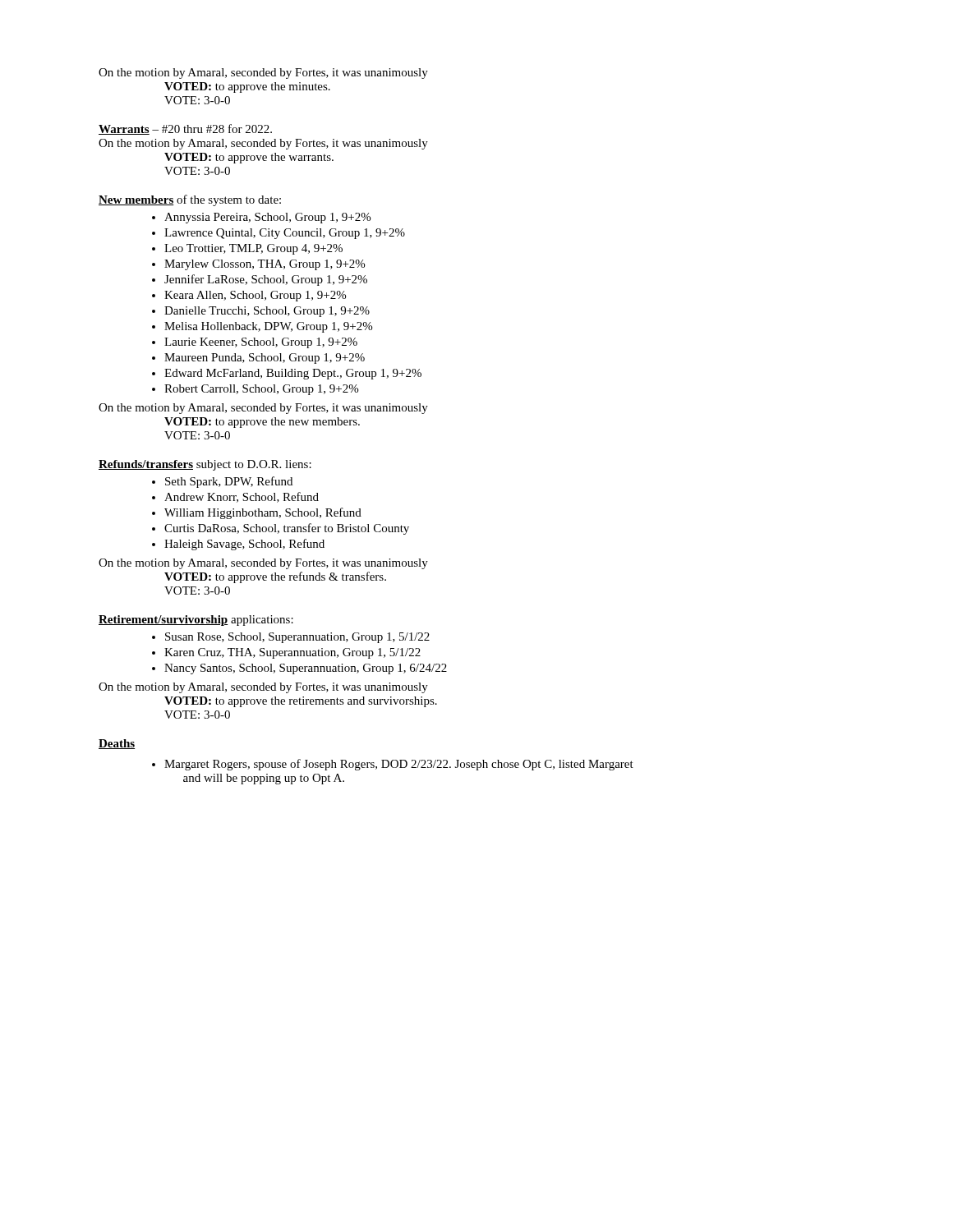
Task: Where is the passage that starts "Susan Rose, School, Superannuation, Group 1,"?
Action: coord(297,638)
